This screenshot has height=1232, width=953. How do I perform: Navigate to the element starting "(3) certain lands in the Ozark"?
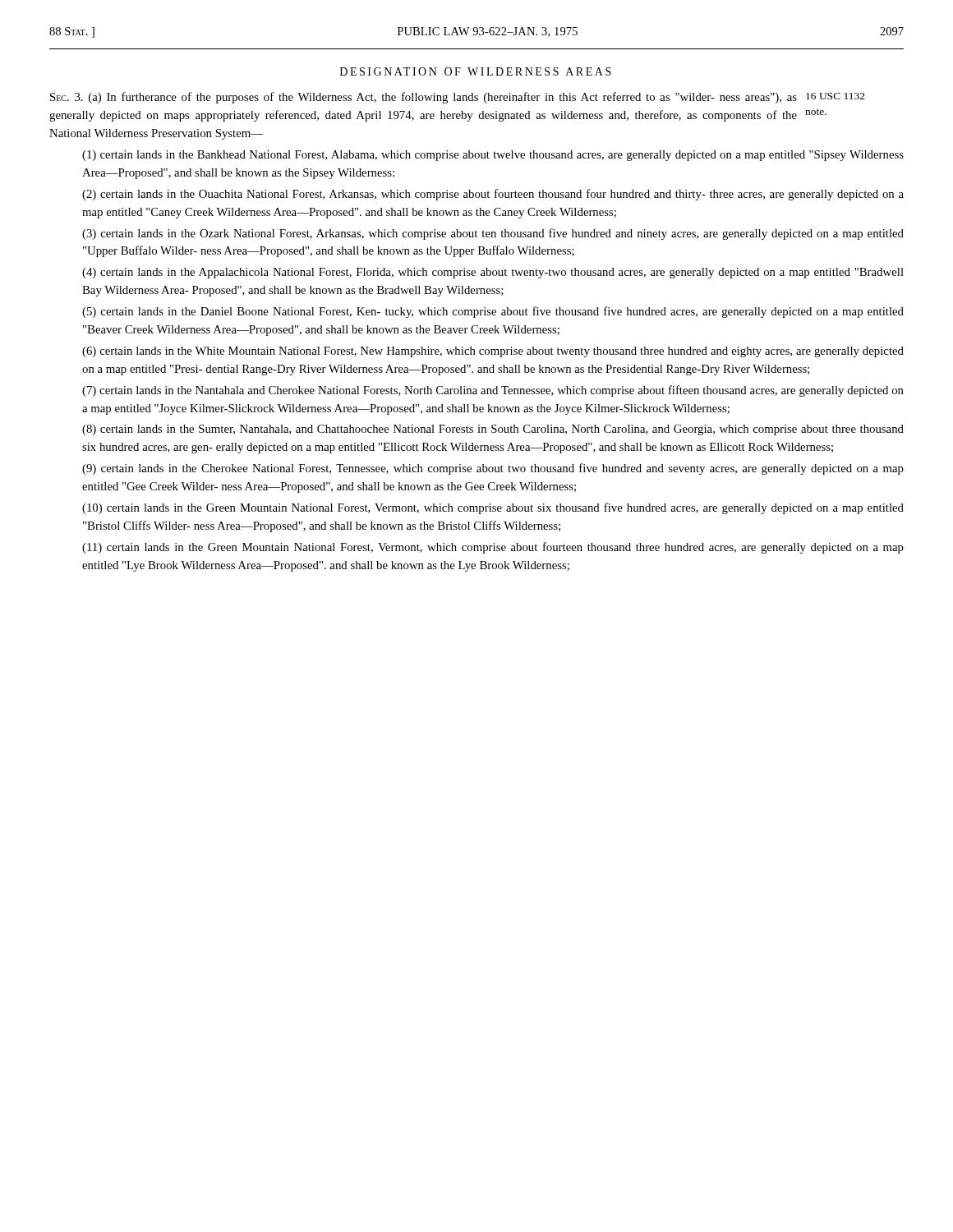[493, 243]
